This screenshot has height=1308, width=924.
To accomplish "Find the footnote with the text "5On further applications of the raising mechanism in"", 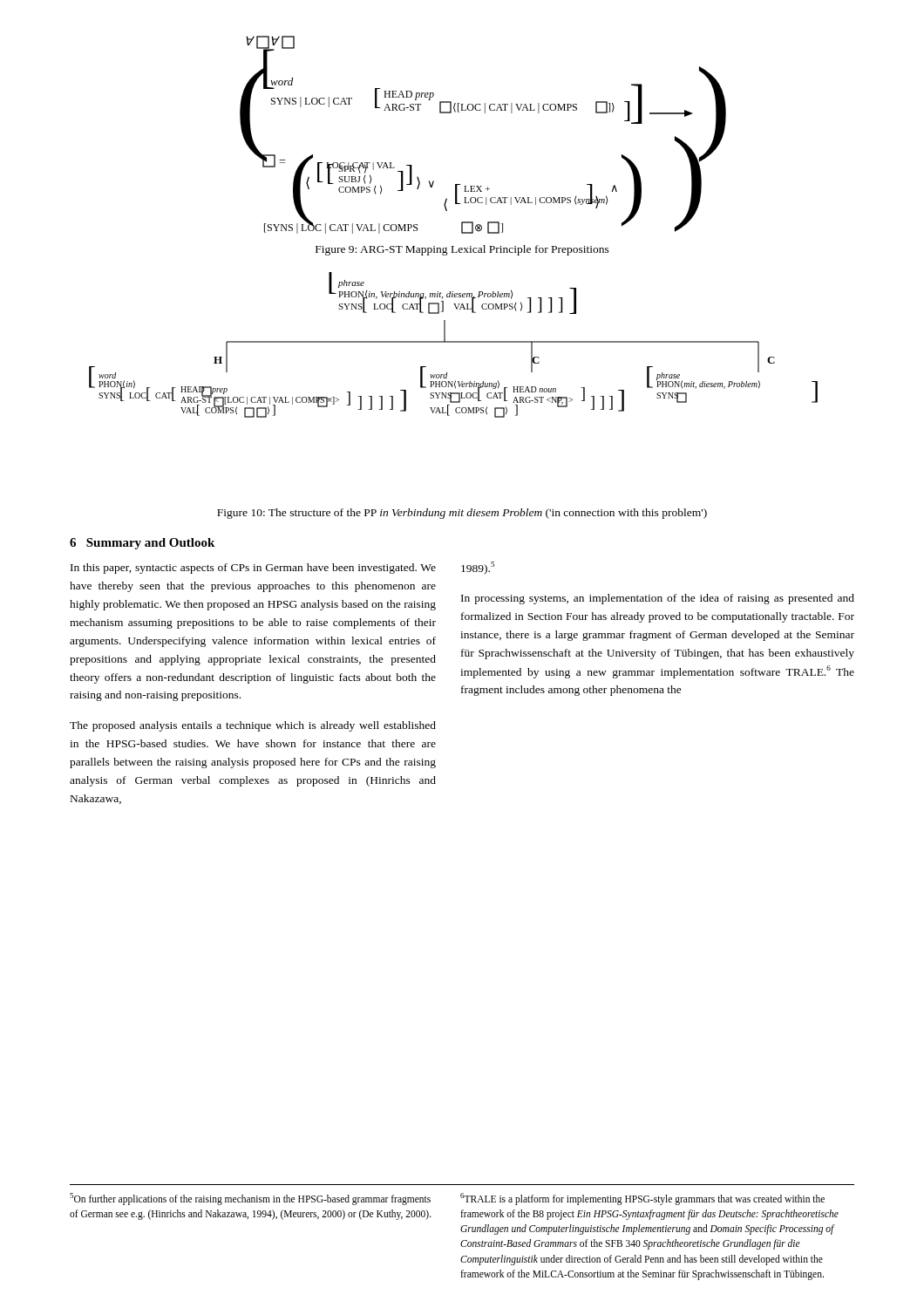I will [x=462, y=1236].
